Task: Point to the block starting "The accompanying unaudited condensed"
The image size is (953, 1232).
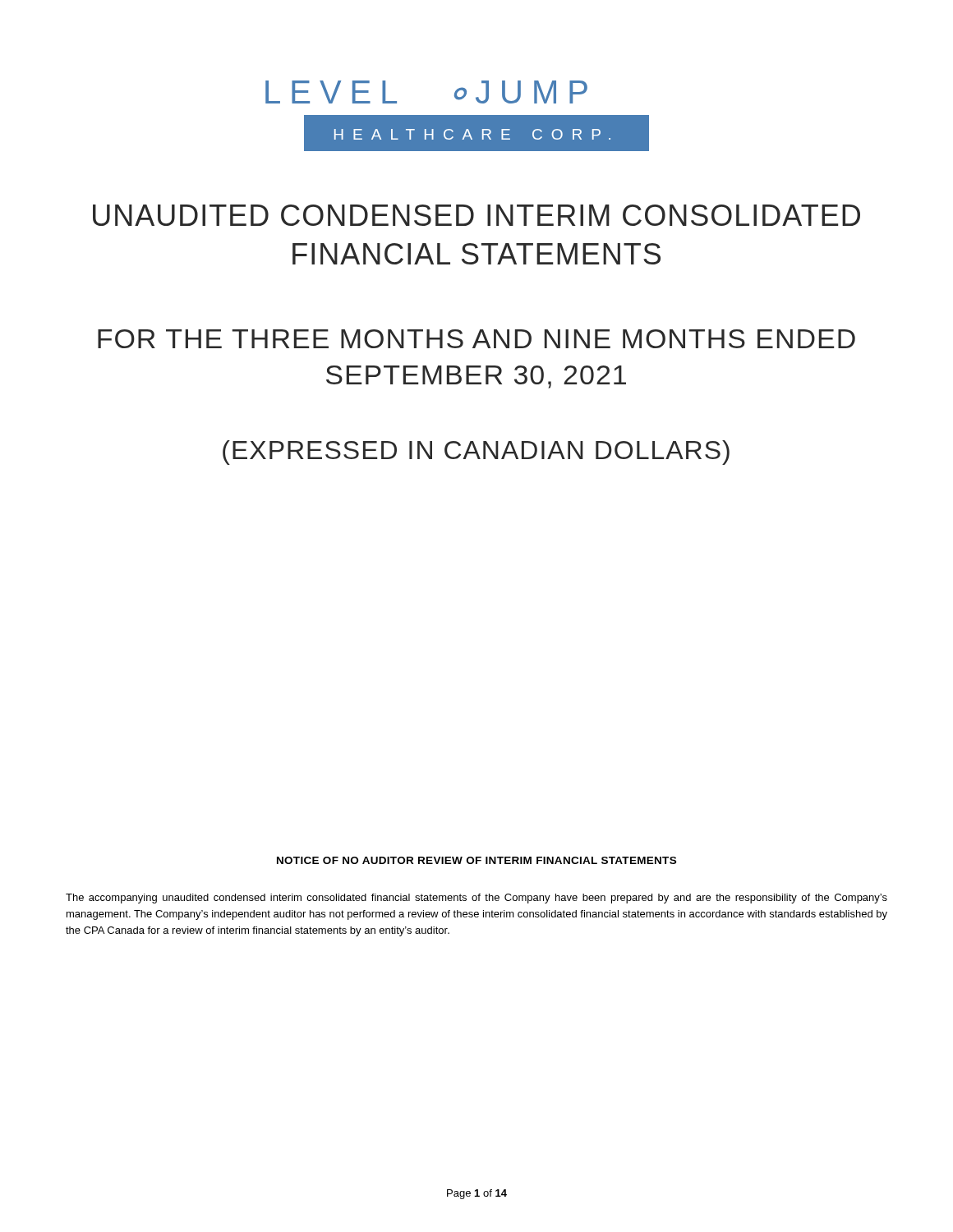Action: [476, 914]
